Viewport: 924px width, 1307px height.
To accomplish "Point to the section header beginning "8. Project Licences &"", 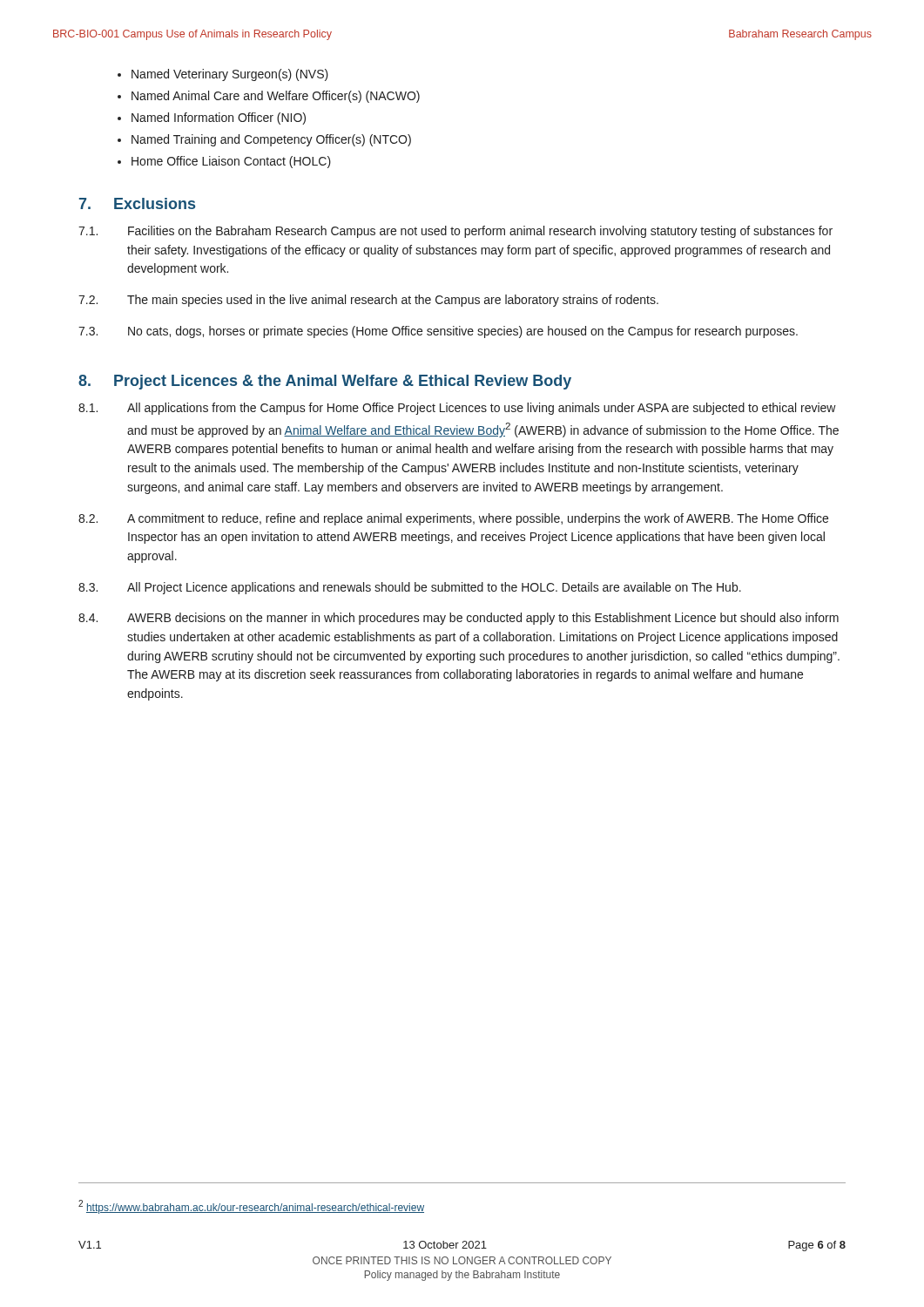I will pyautogui.click(x=325, y=382).
